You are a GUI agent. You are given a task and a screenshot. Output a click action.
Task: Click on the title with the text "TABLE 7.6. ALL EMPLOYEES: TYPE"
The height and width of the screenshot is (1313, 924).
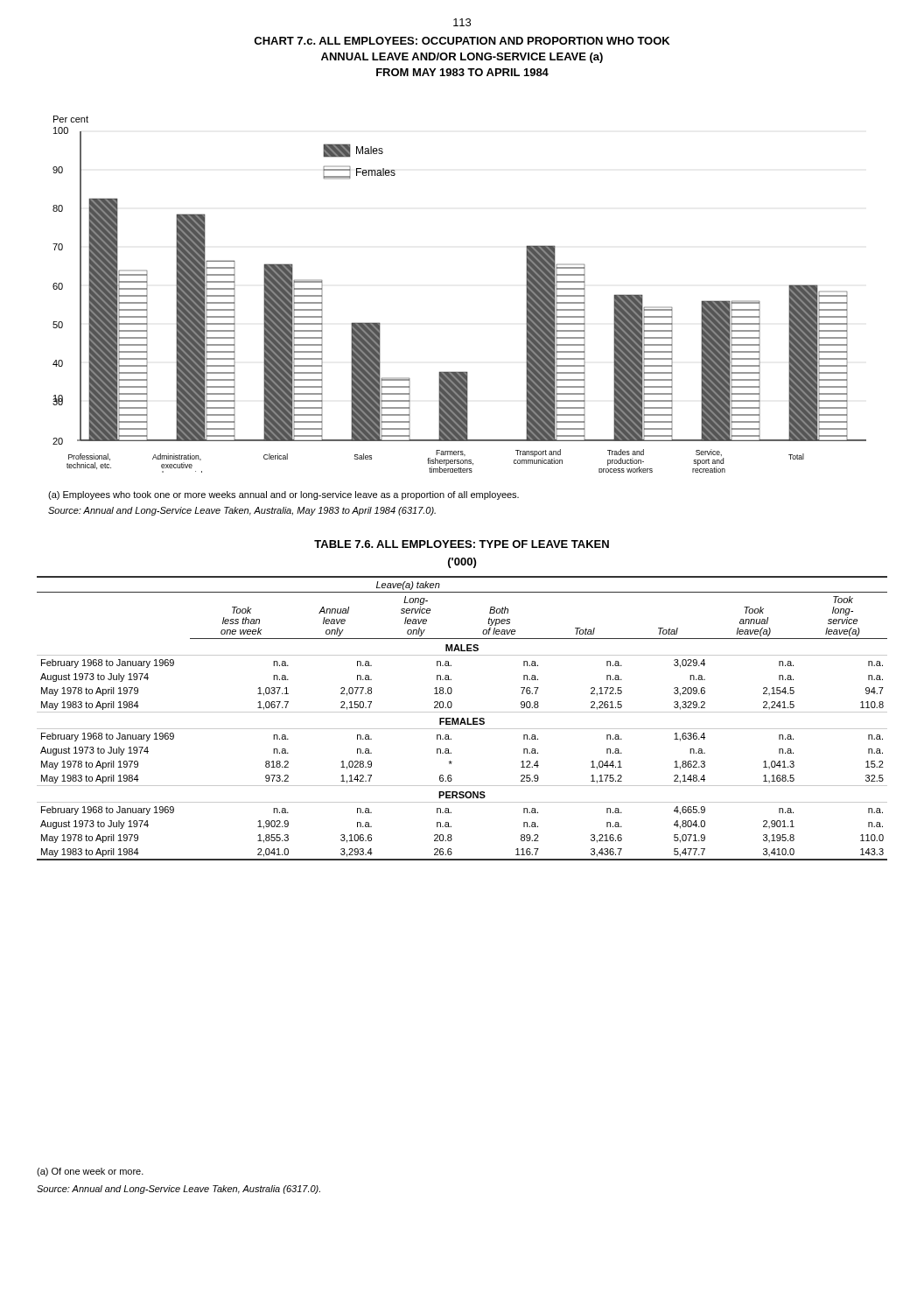(x=462, y=553)
